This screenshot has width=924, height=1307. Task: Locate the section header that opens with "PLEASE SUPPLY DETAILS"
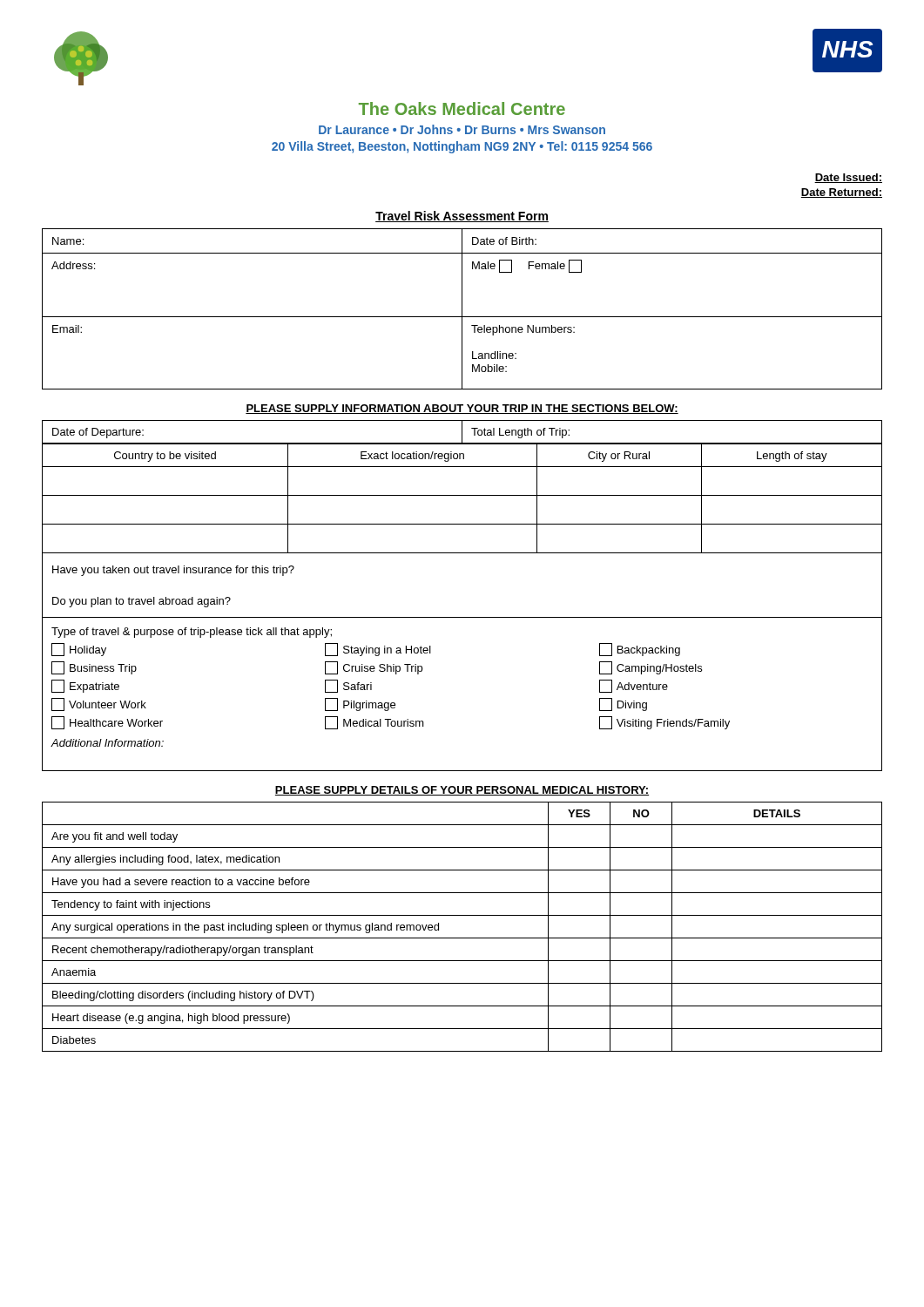click(462, 790)
